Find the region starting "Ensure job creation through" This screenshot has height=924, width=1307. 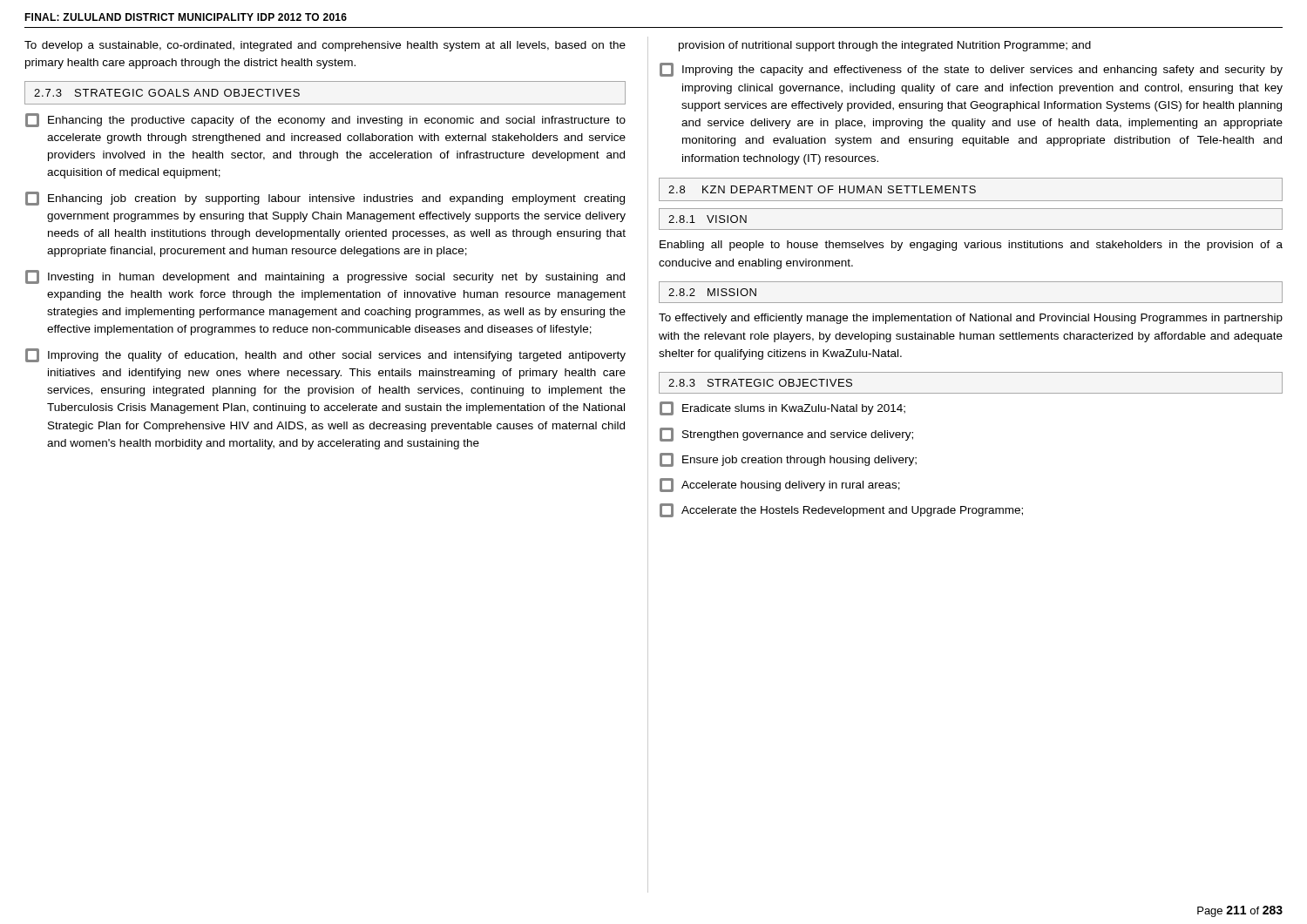(x=788, y=460)
